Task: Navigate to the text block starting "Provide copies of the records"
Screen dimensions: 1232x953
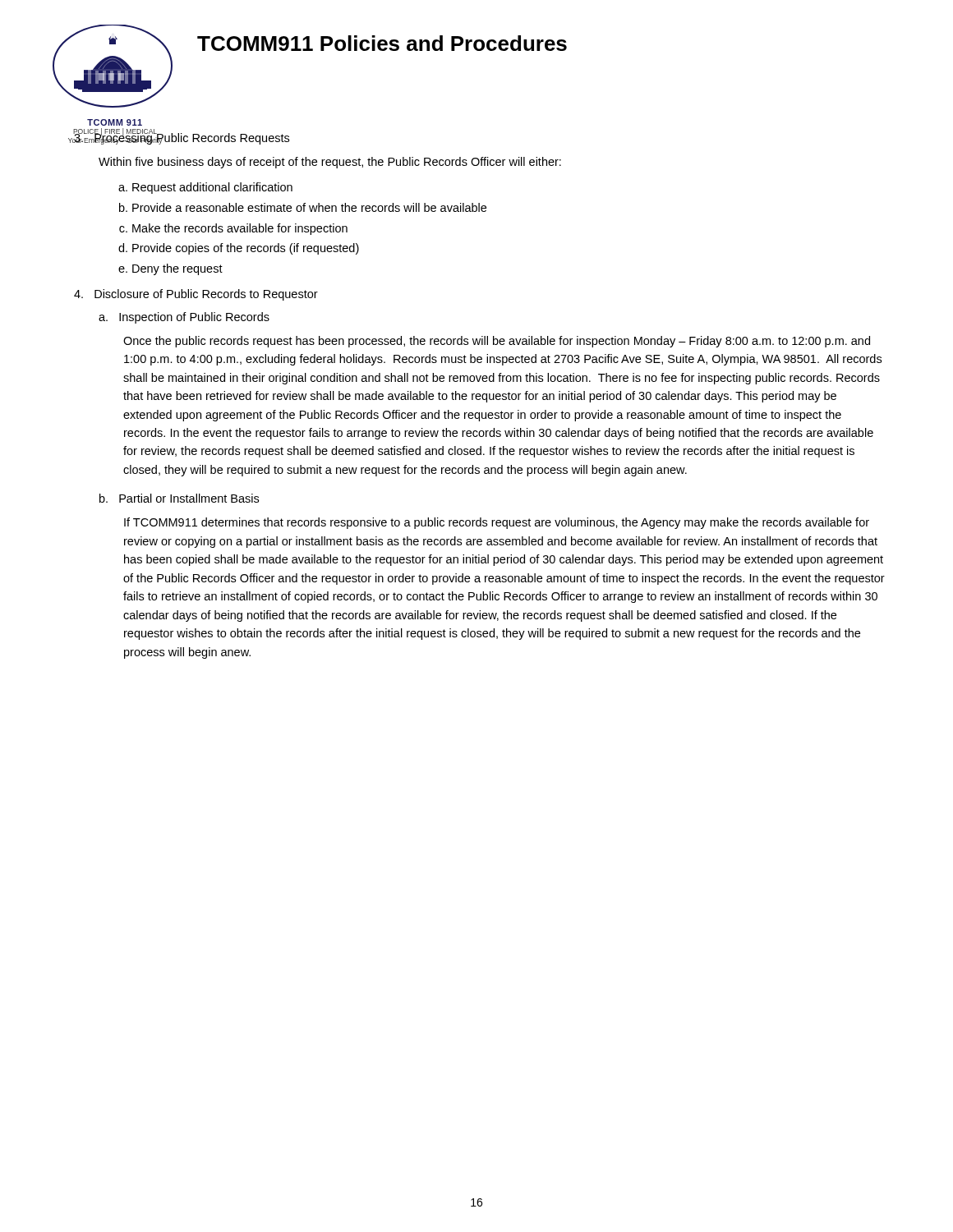Action: [245, 248]
